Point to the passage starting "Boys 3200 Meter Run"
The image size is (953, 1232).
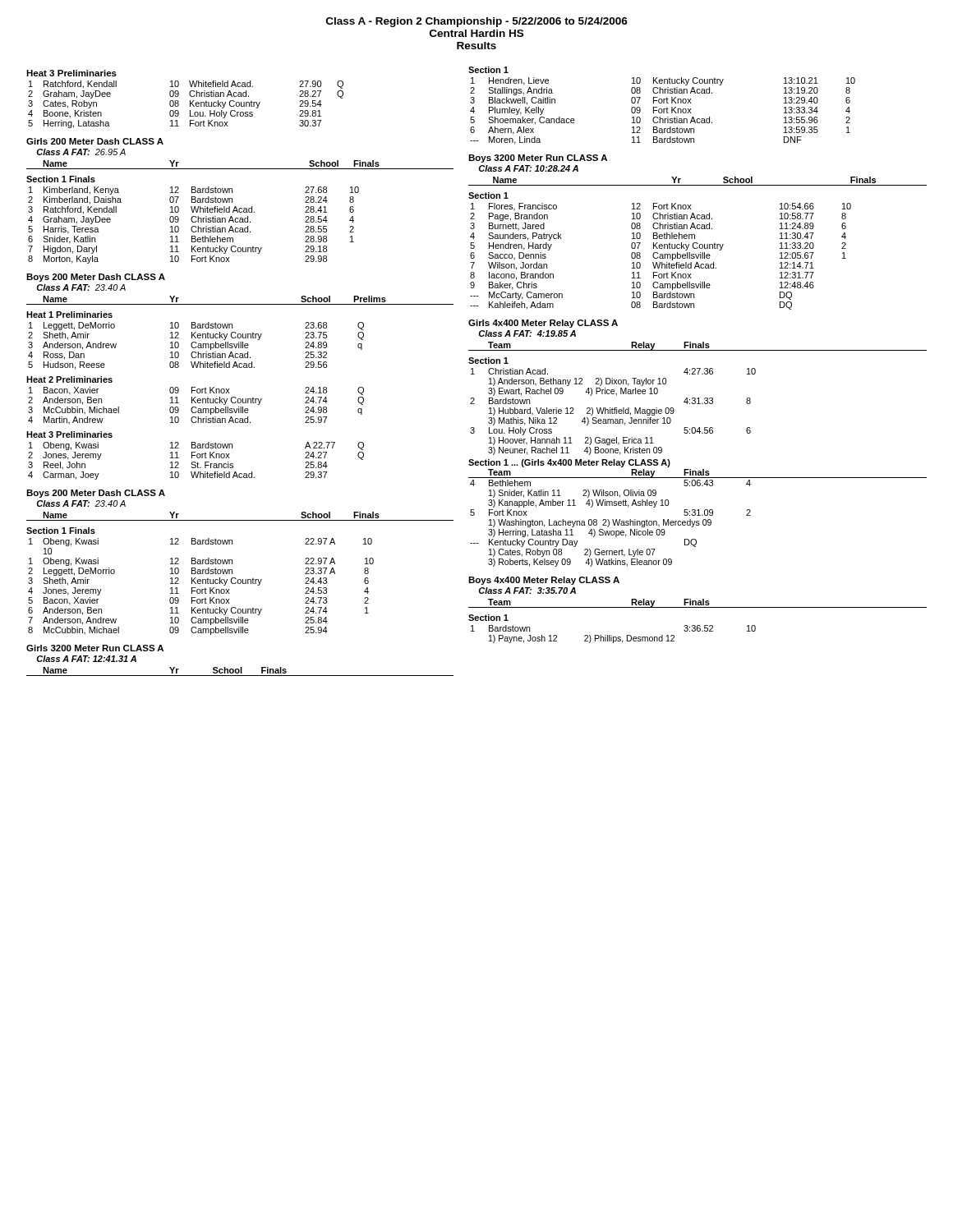pyautogui.click(x=538, y=158)
